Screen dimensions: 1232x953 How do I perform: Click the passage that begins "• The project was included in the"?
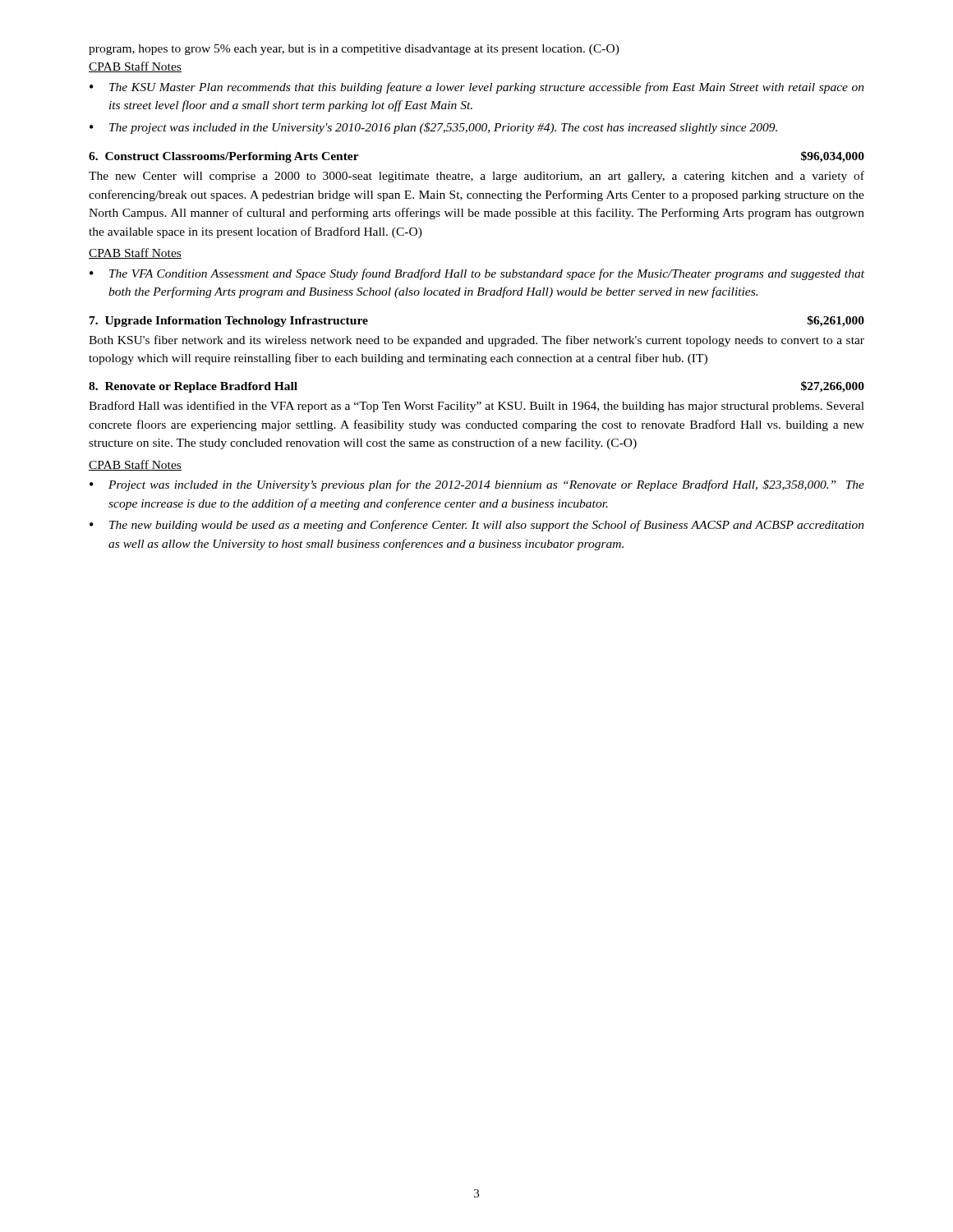[476, 128]
